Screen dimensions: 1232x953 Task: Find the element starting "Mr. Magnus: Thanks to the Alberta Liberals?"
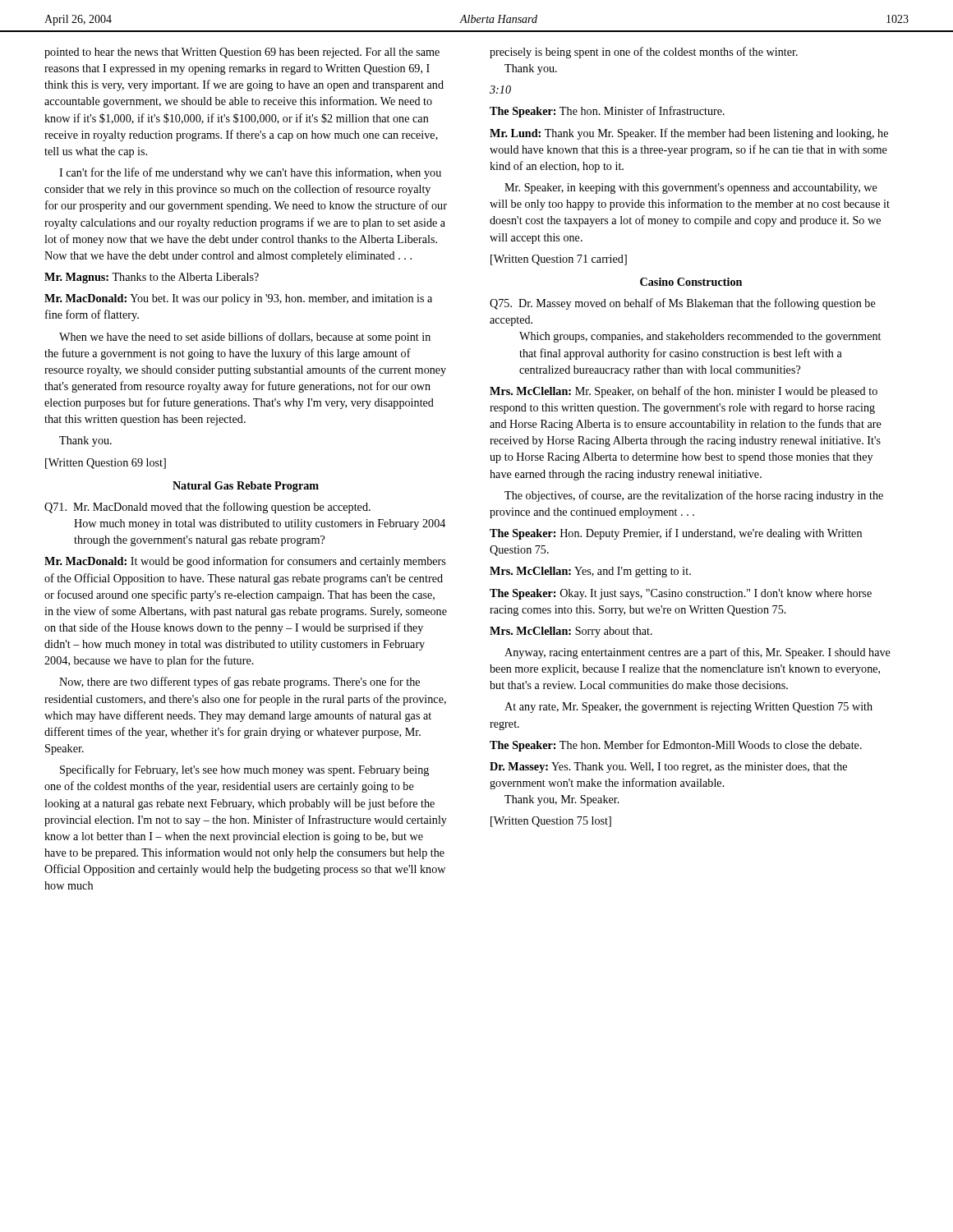(x=152, y=277)
